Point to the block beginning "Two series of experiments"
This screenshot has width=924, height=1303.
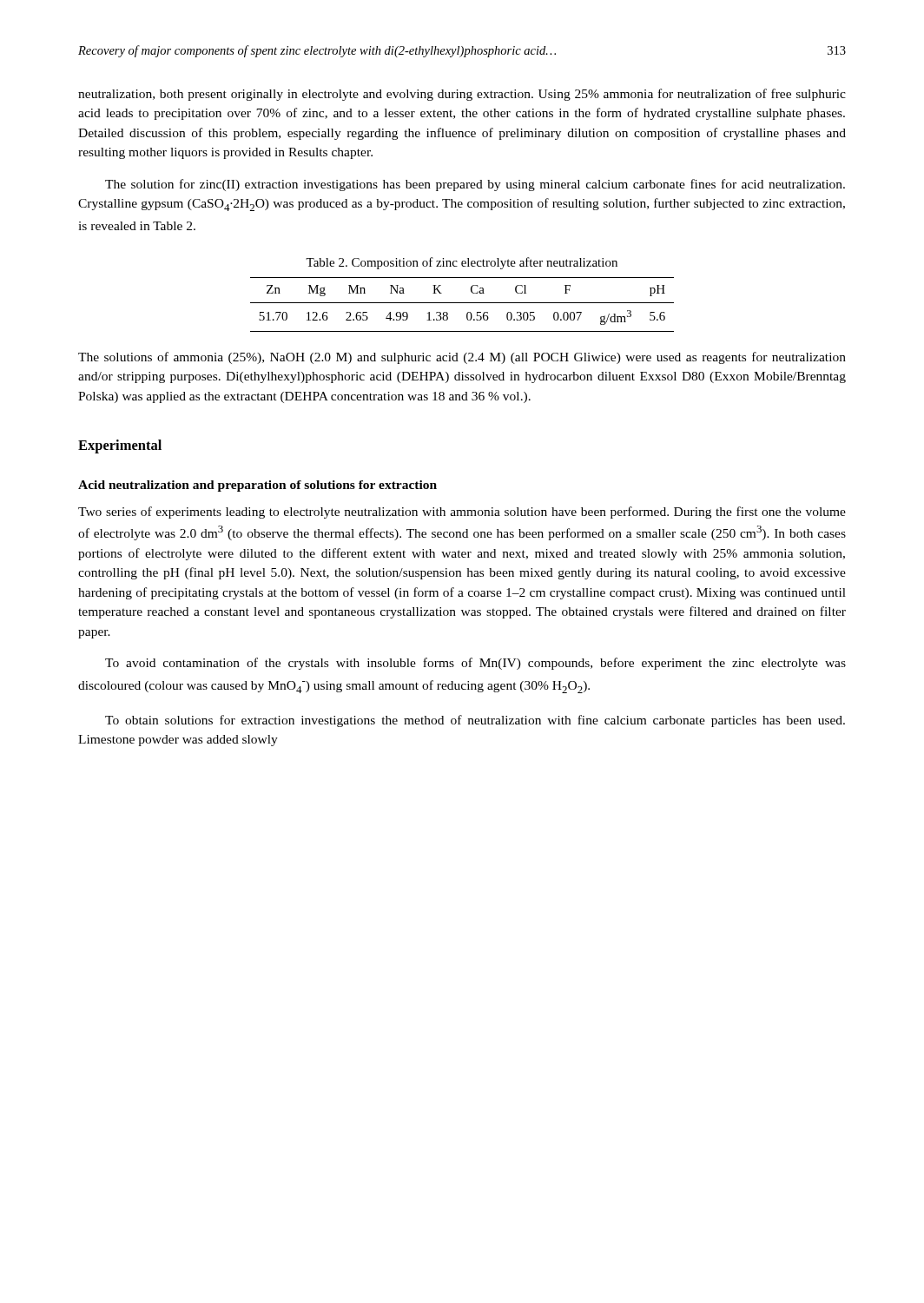(462, 571)
